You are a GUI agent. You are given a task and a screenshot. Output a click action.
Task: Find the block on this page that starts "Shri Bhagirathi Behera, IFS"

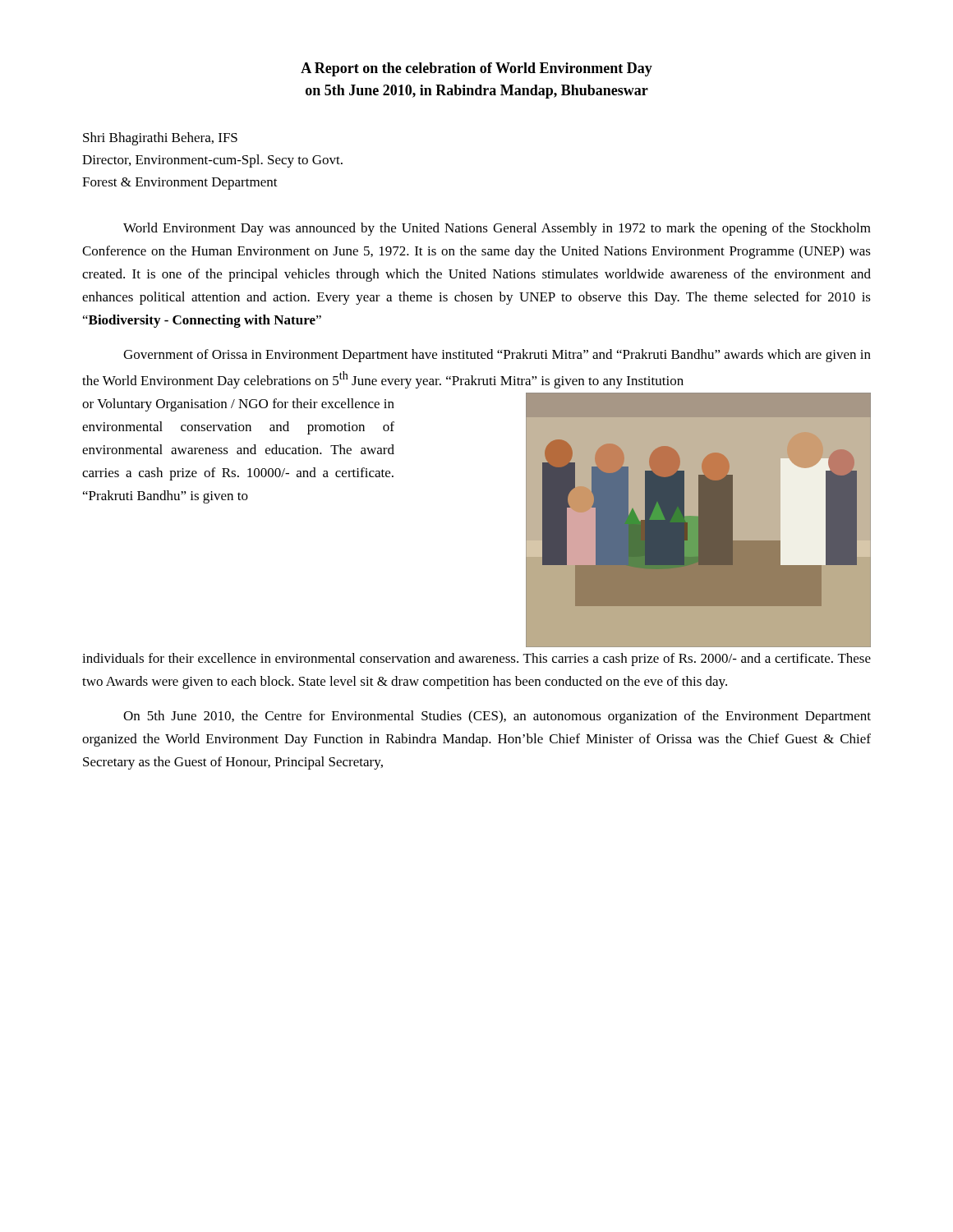click(x=213, y=160)
